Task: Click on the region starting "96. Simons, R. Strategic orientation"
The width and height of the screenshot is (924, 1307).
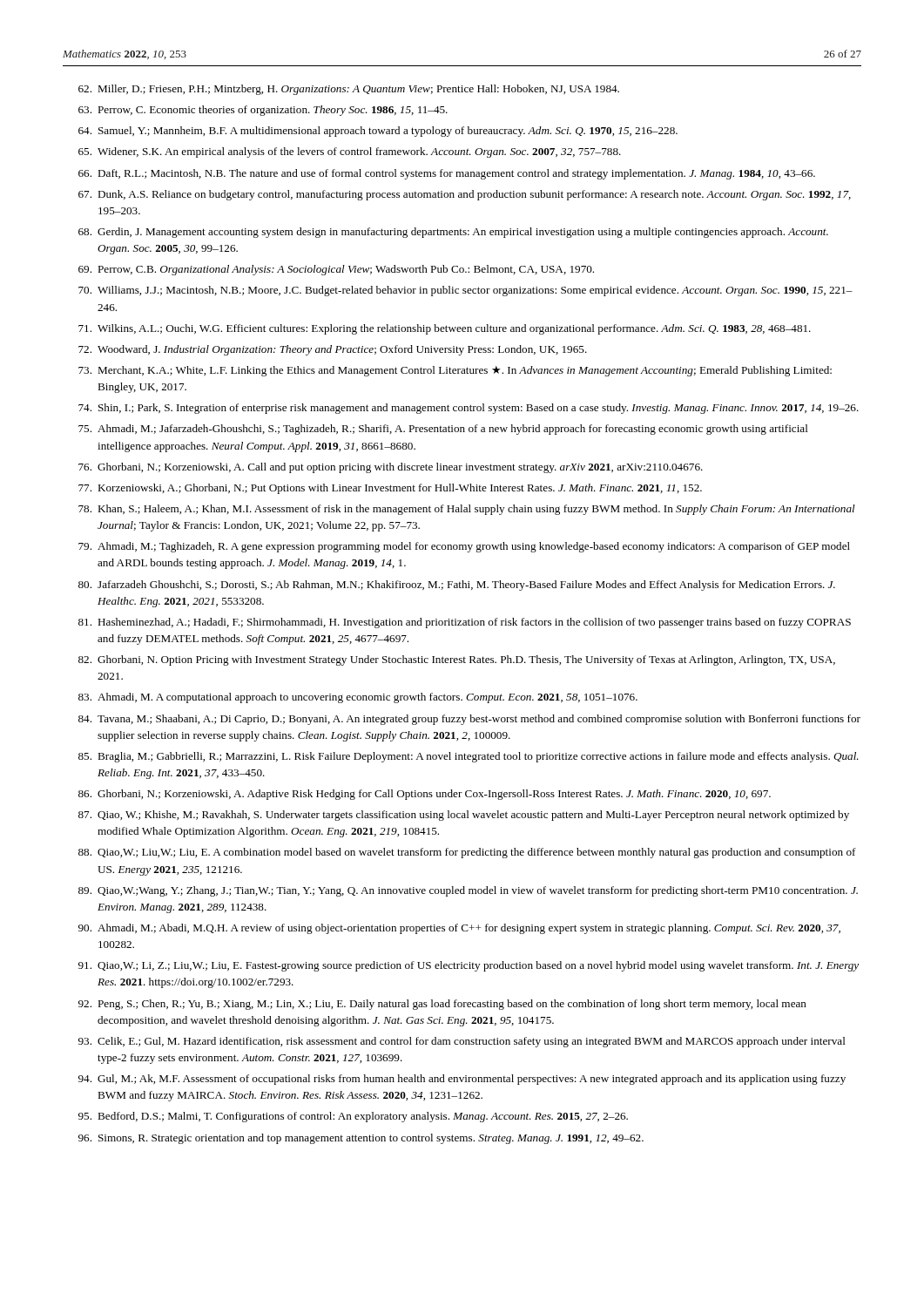Action: (x=462, y=1137)
